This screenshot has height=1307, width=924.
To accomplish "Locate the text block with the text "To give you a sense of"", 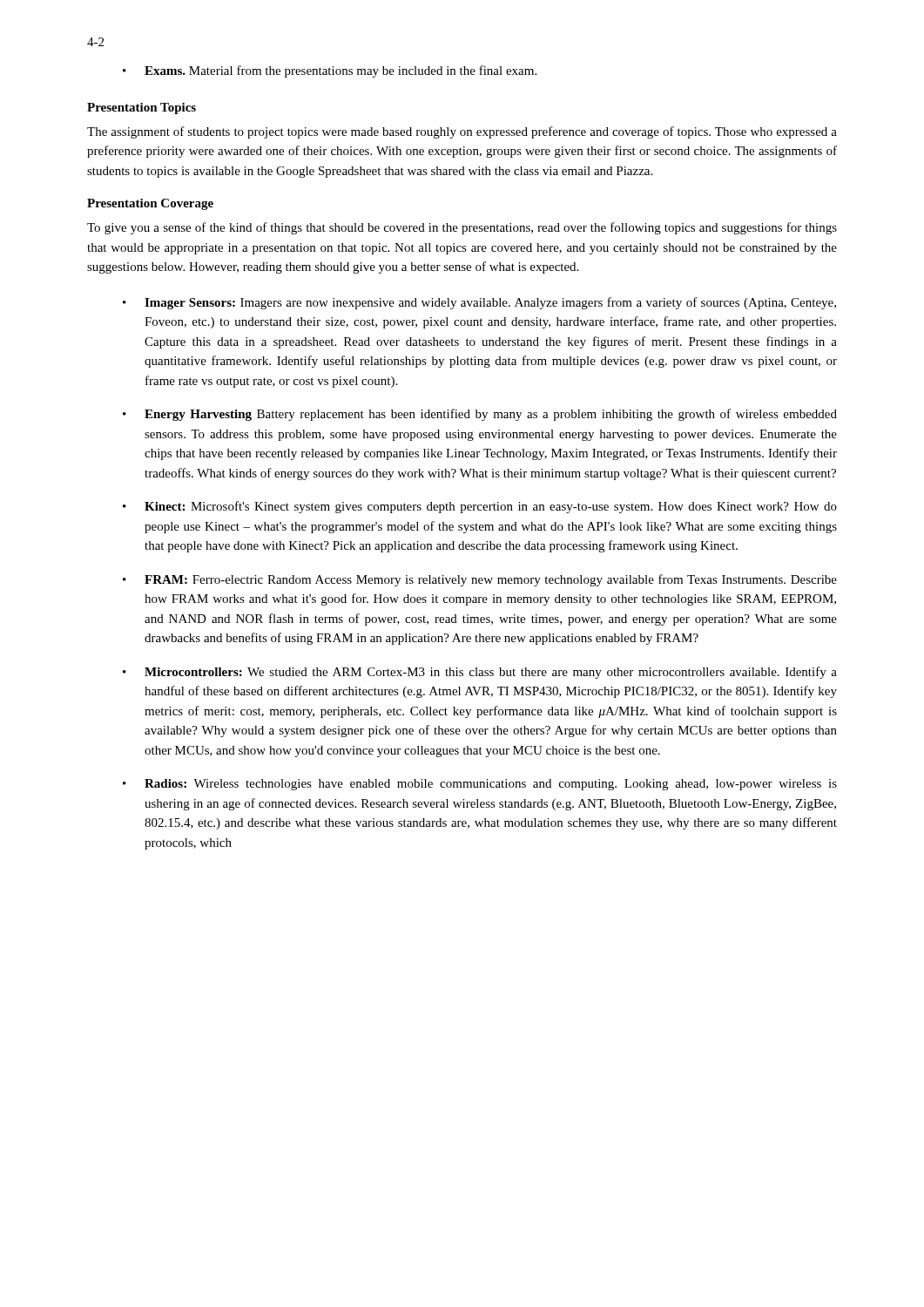I will click(x=462, y=247).
